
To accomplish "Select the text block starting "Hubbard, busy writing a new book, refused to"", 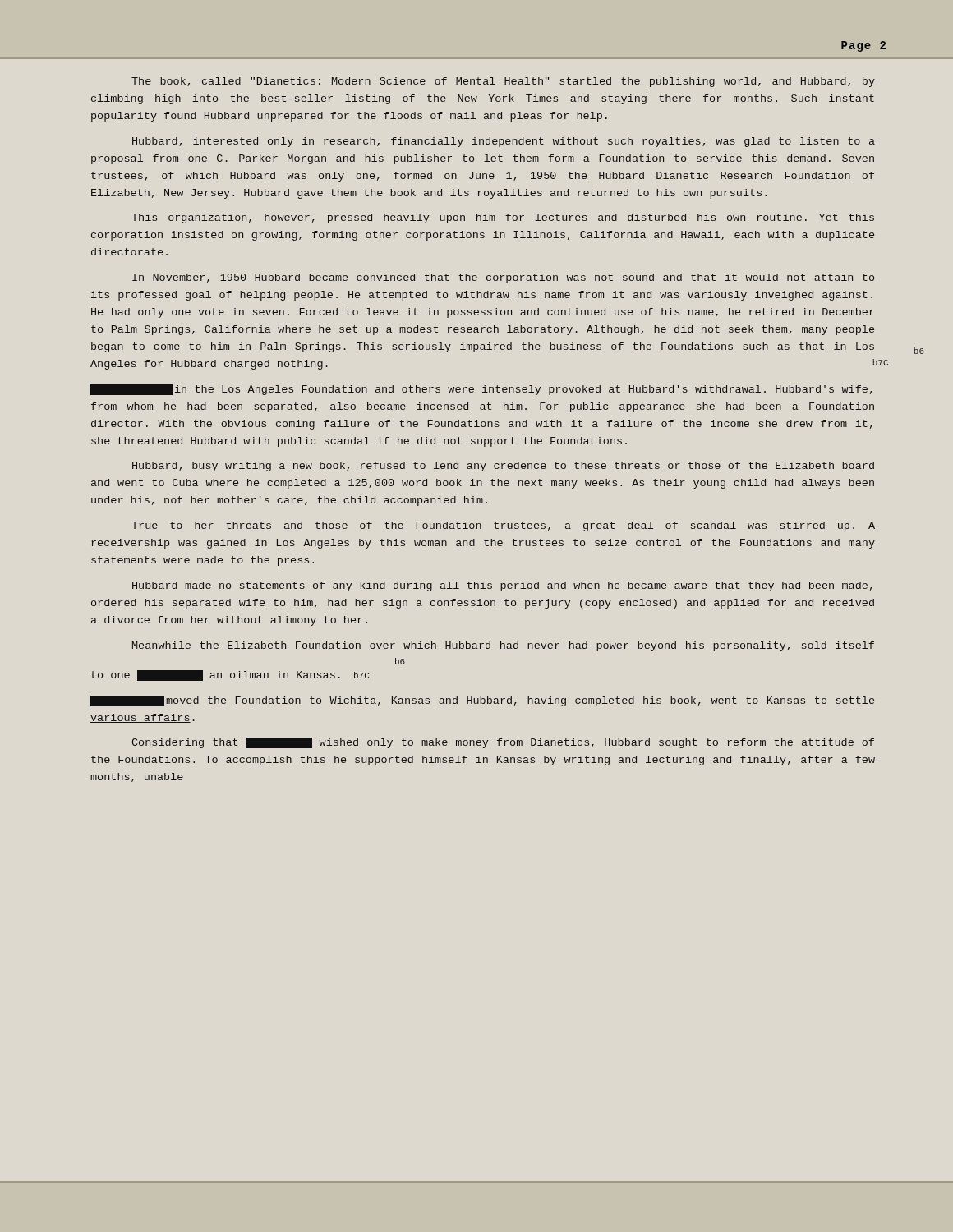I will point(483,484).
